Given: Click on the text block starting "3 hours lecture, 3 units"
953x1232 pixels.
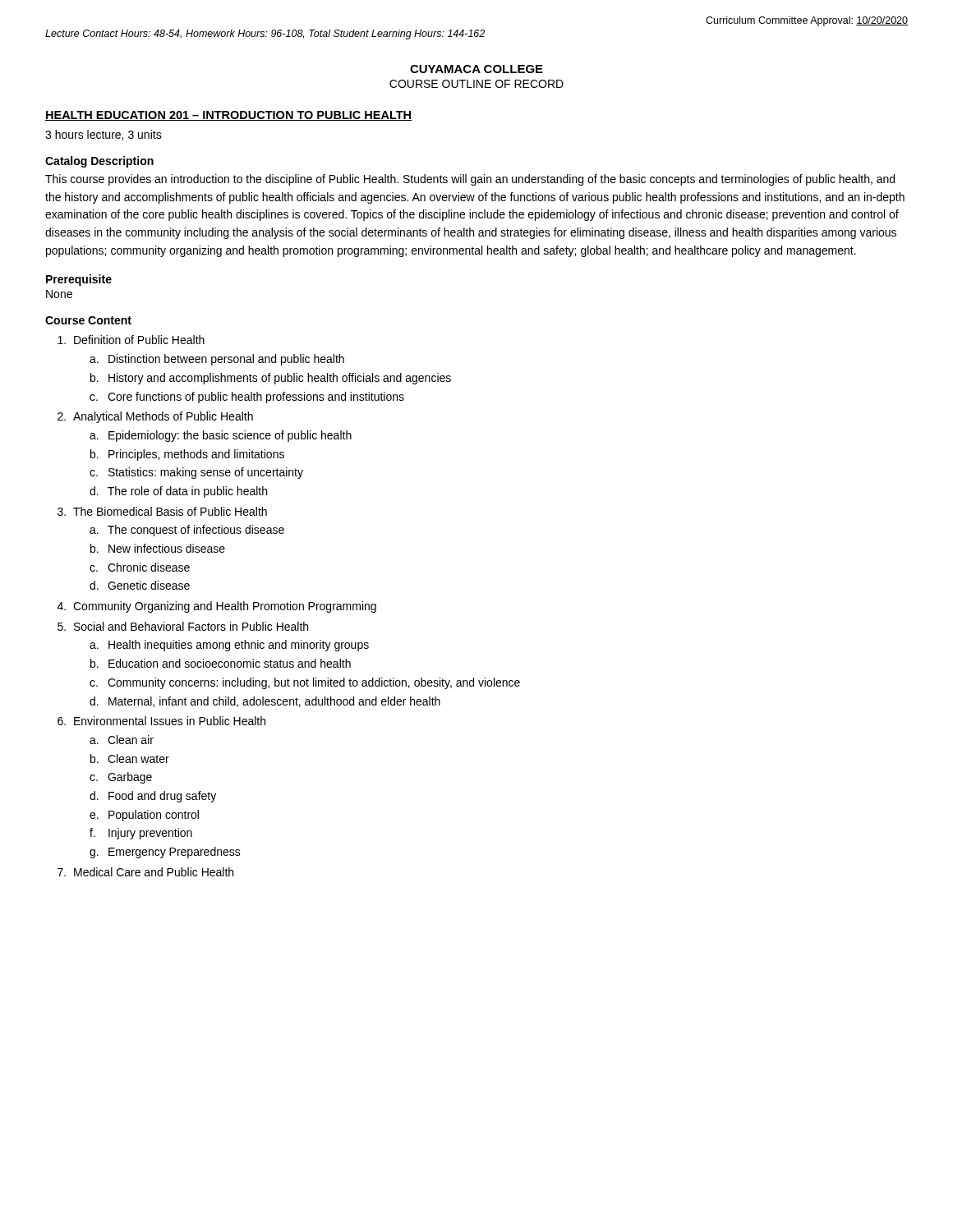Looking at the screenshot, I should point(103,135).
